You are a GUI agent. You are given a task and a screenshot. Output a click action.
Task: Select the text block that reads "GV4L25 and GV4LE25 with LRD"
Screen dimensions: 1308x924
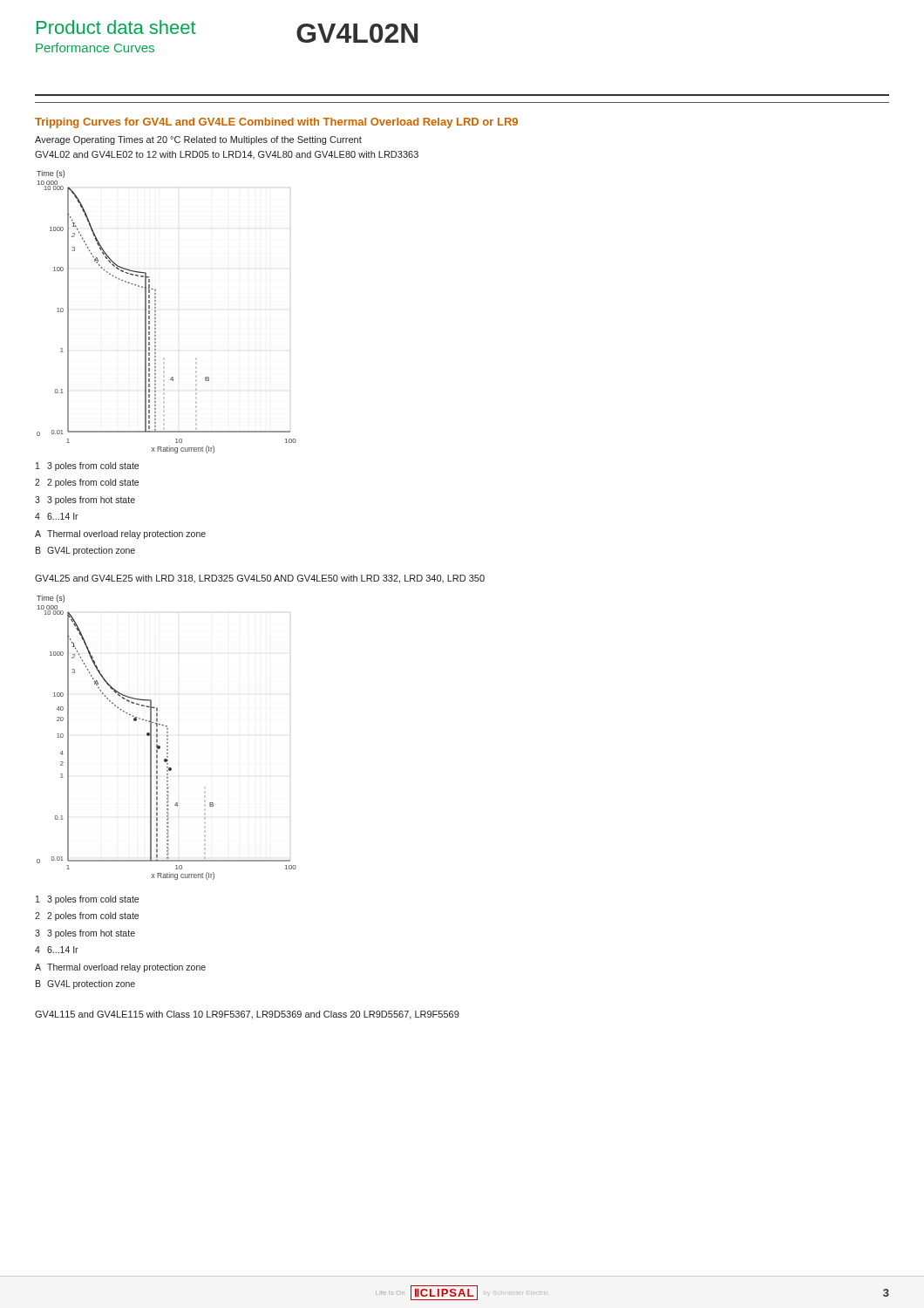point(260,578)
